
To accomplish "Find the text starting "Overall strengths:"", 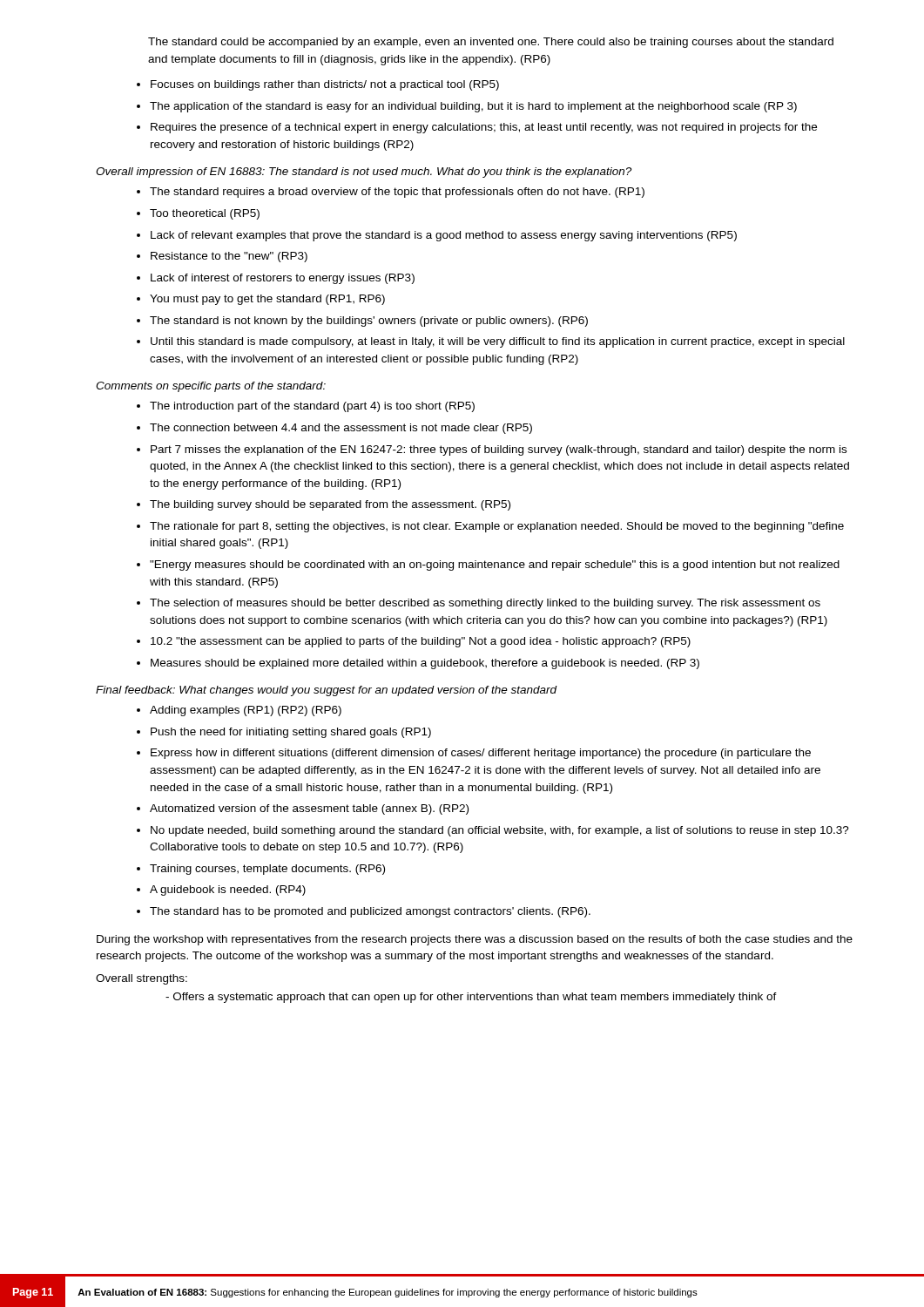I will [x=142, y=978].
